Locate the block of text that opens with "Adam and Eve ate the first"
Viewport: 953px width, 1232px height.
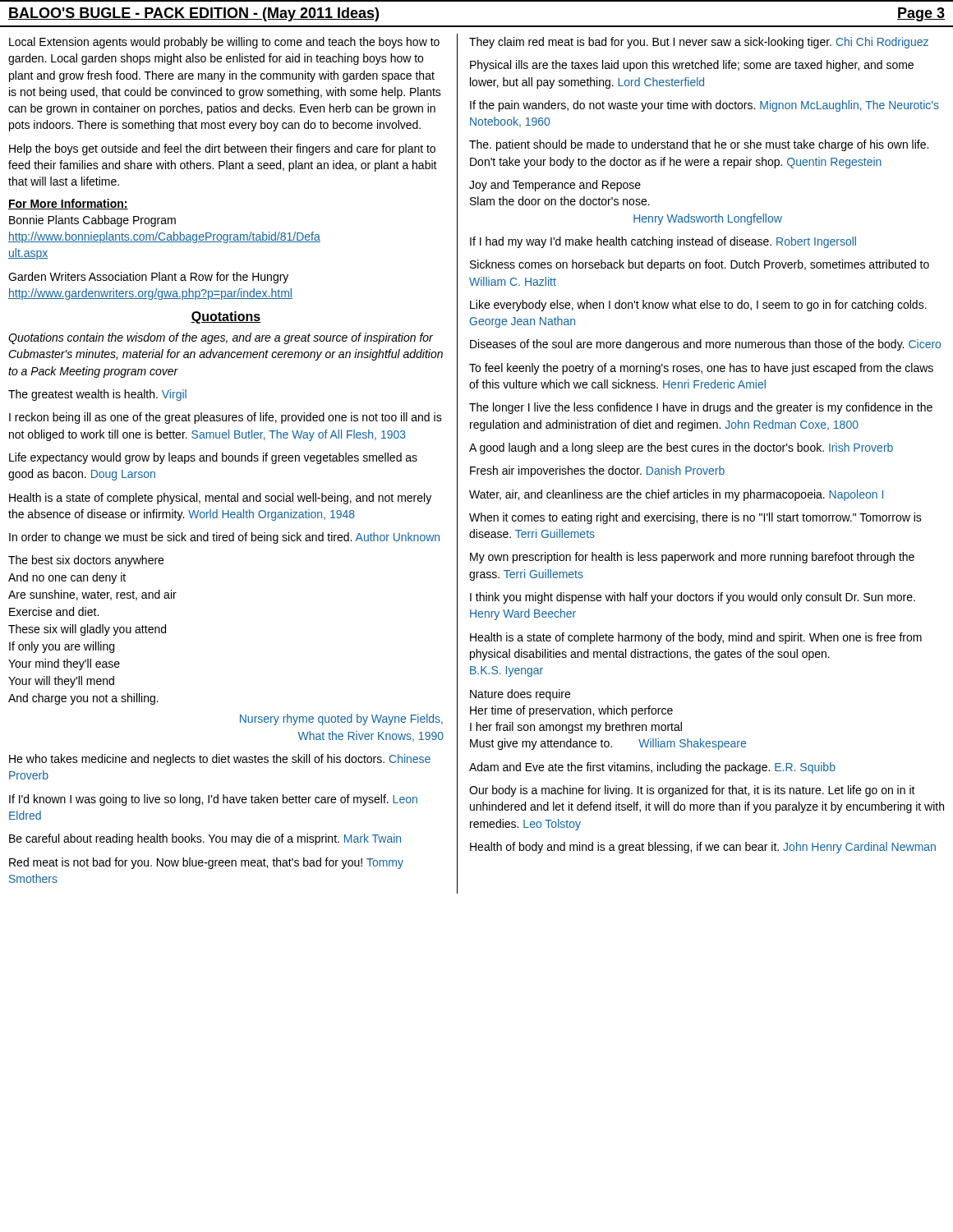point(652,767)
